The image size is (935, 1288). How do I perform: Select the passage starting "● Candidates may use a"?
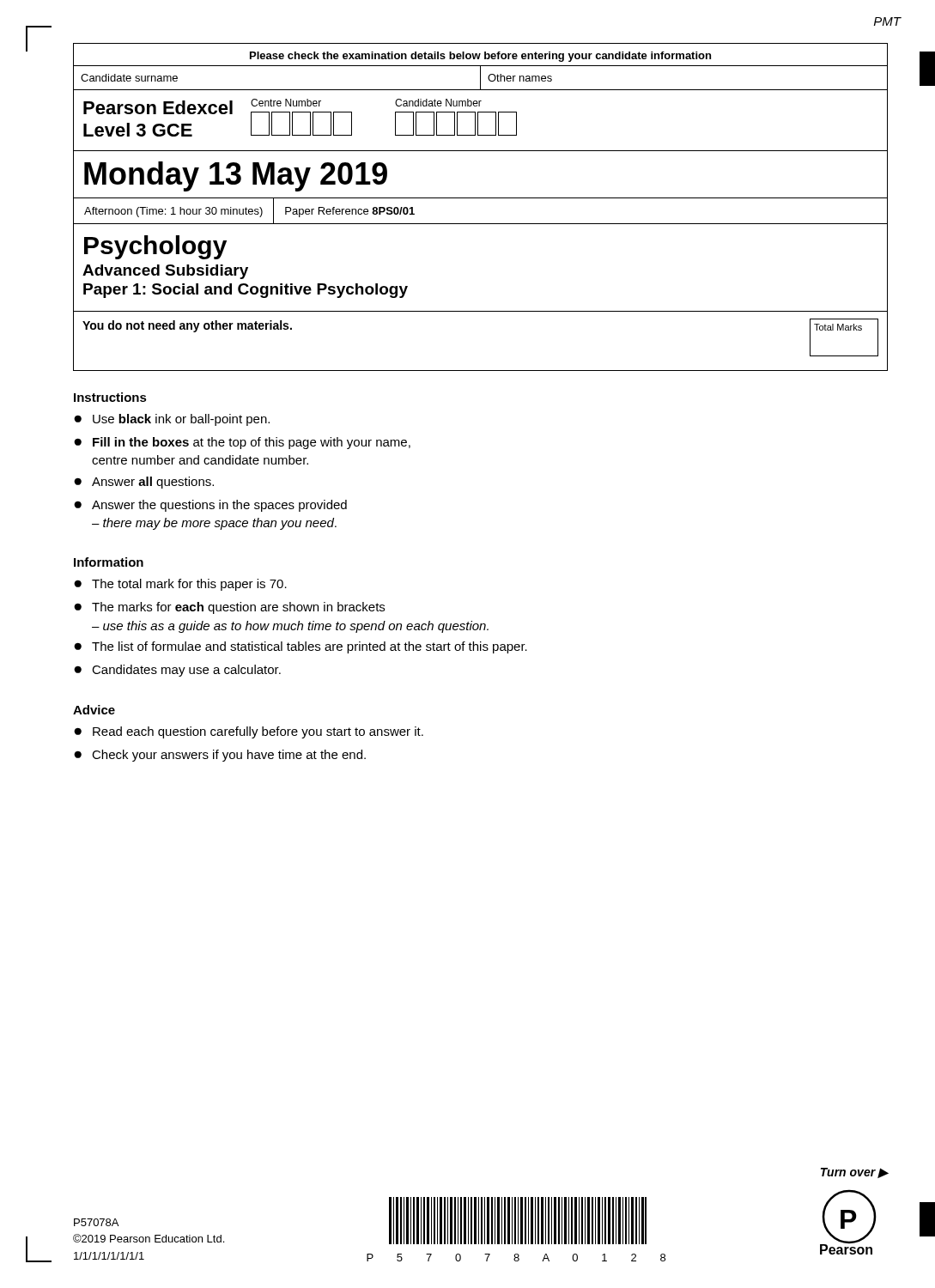click(177, 671)
